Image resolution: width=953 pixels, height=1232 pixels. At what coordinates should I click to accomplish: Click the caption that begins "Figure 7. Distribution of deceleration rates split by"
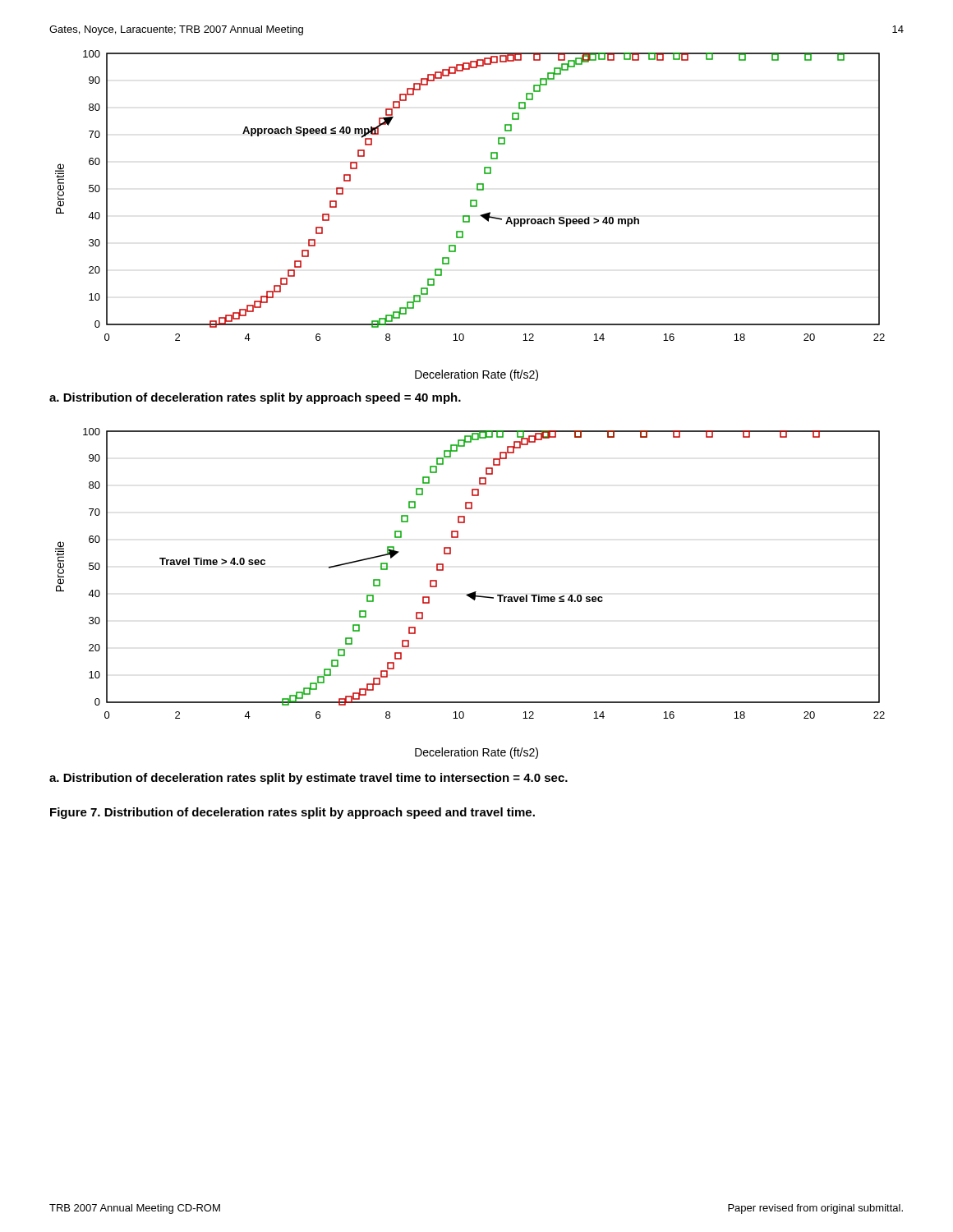pos(292,812)
